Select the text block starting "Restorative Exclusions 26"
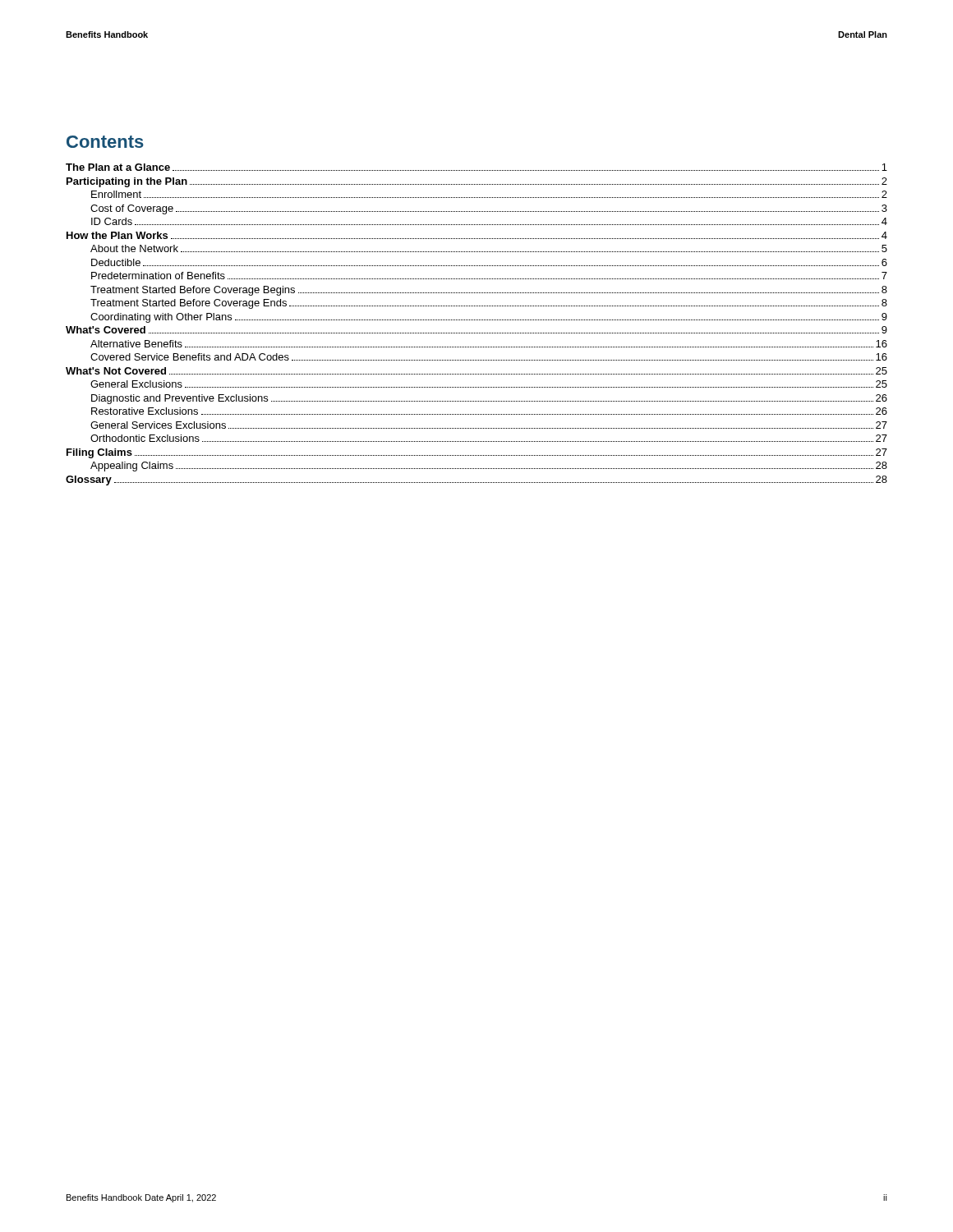This screenshot has height=1232, width=953. (476, 411)
